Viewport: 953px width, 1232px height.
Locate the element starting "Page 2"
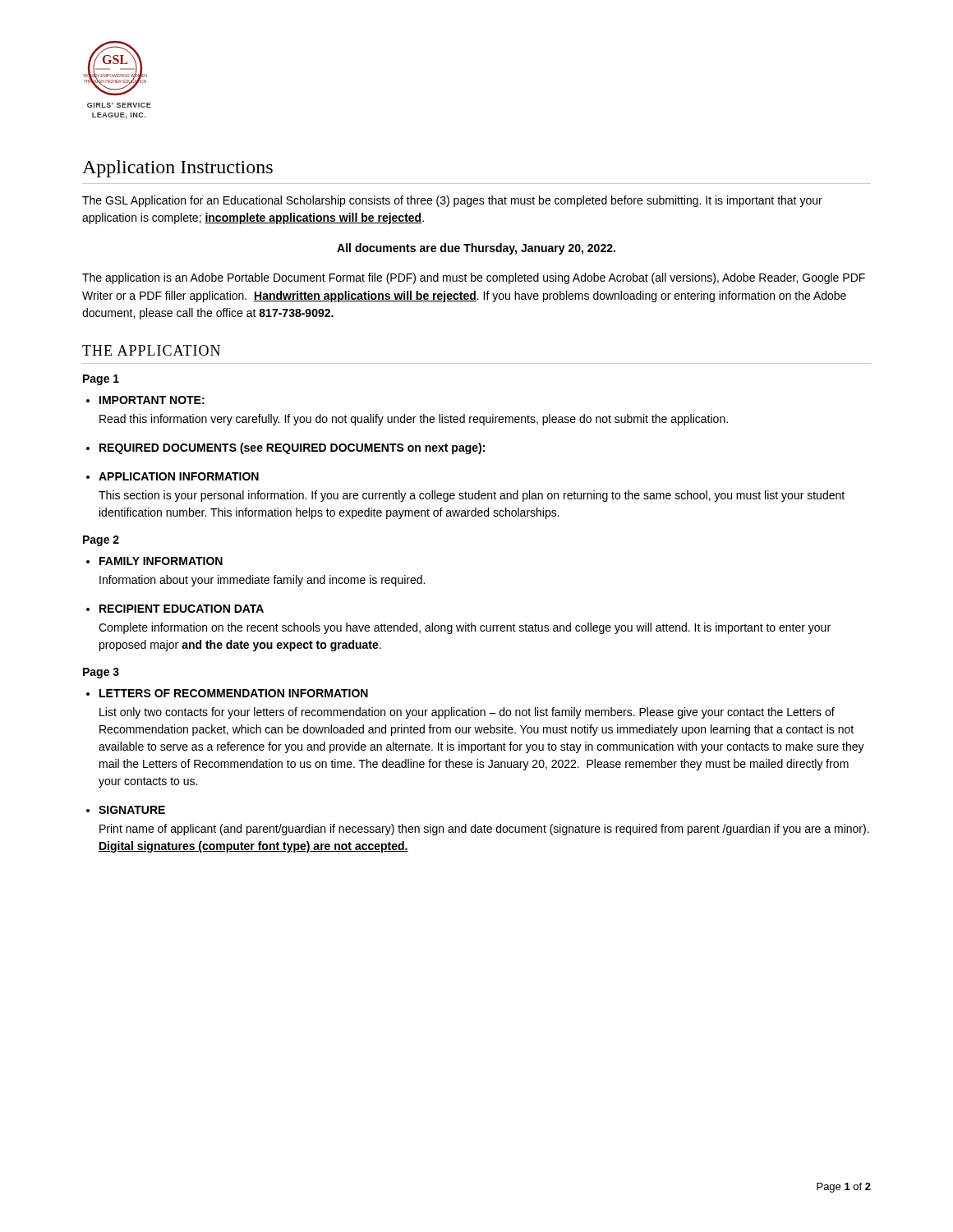pos(101,541)
